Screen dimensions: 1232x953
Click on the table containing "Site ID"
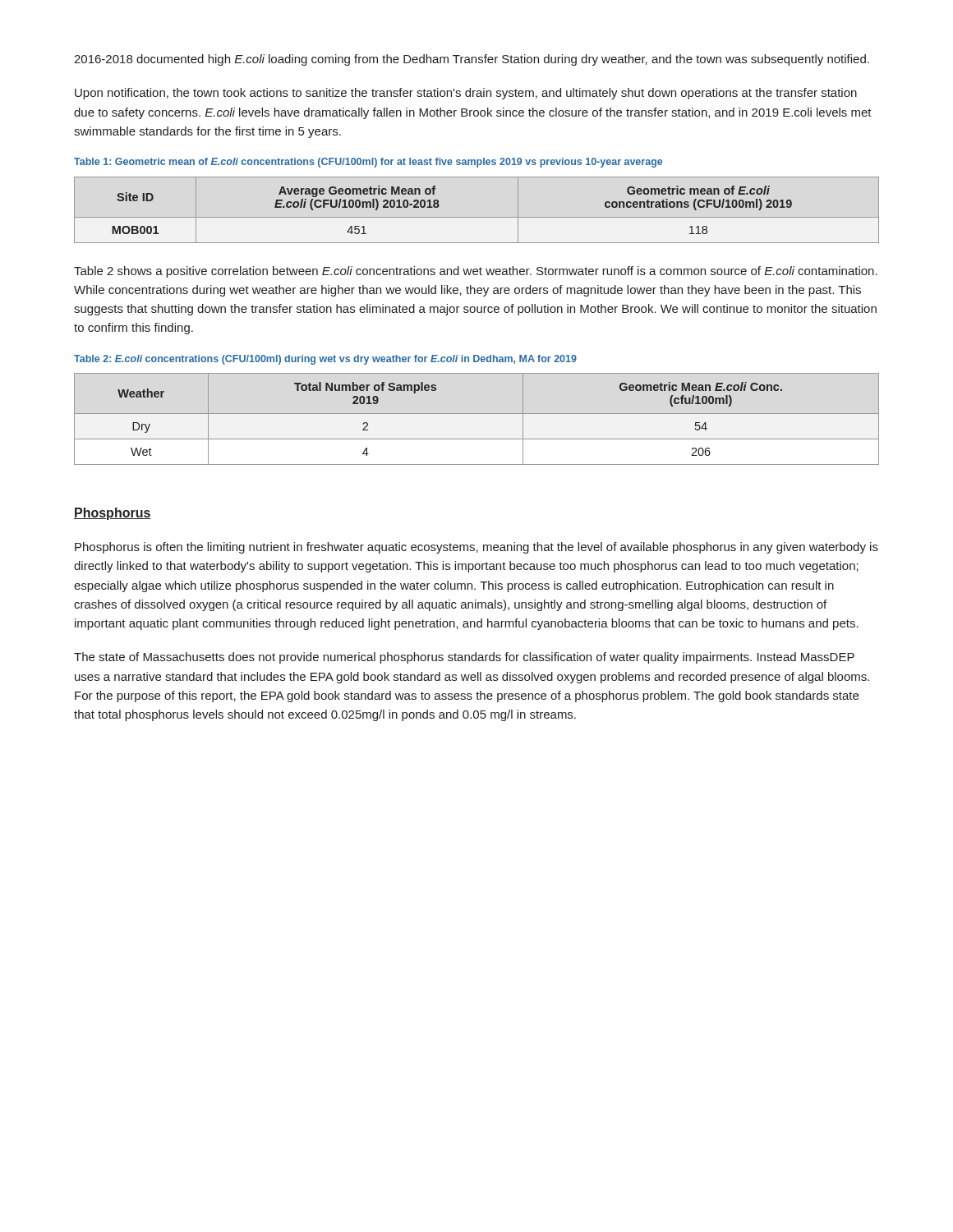click(x=476, y=209)
